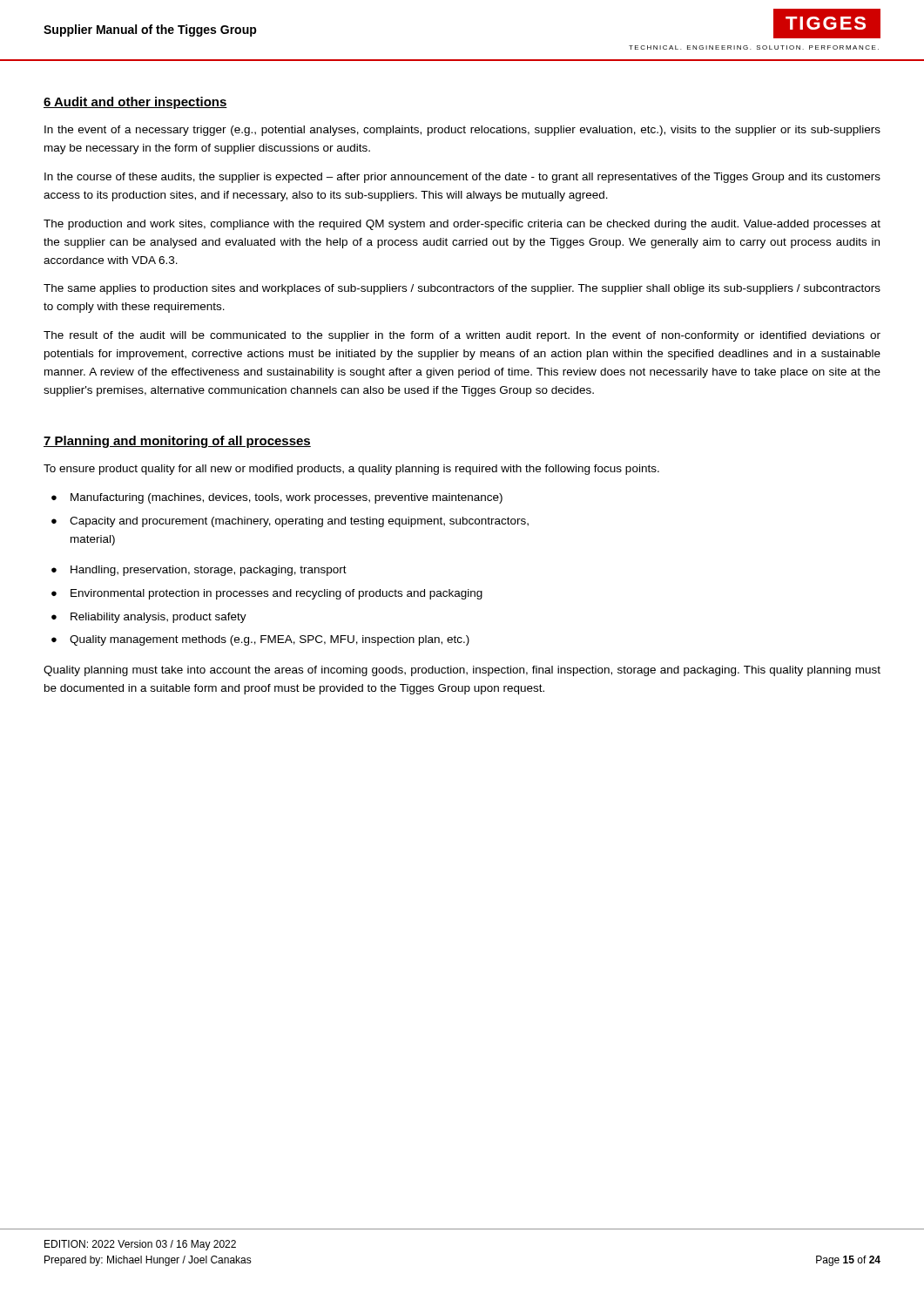Find the text block containing "The result of the audit will be communicated"
The height and width of the screenshot is (1307, 924).
462,363
